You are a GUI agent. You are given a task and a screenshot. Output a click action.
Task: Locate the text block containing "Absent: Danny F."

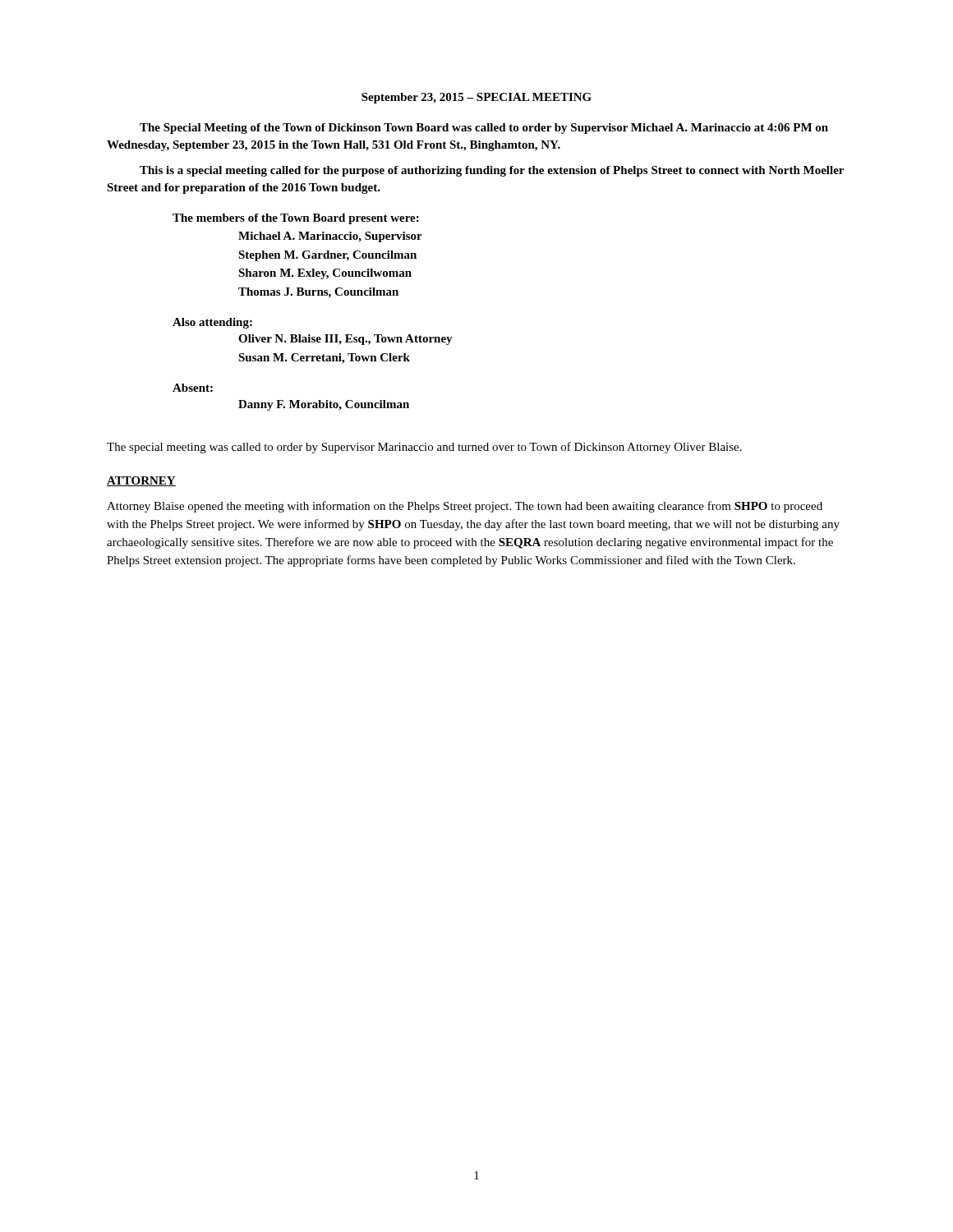click(x=193, y=388)
